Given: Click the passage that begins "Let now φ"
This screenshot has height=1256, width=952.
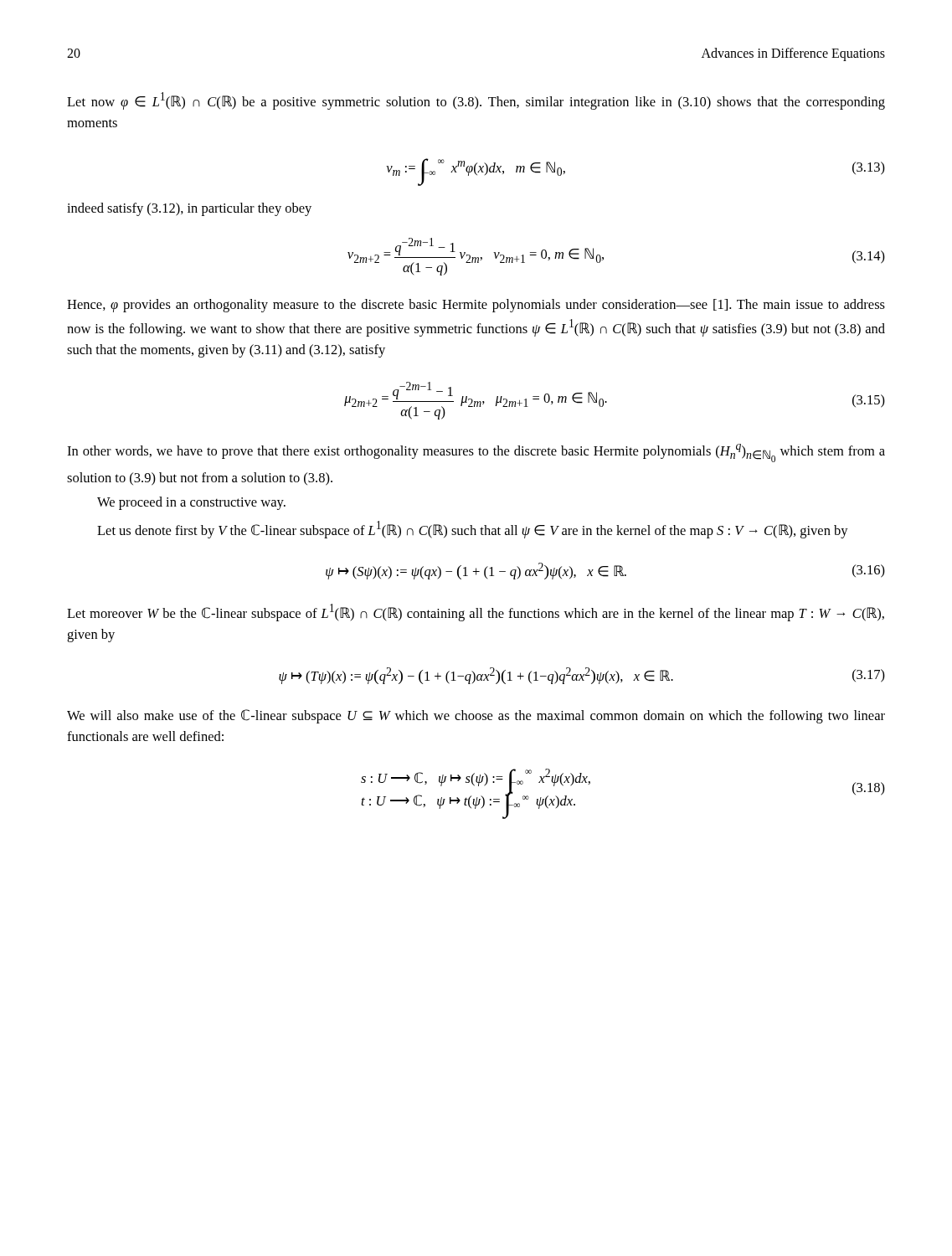Looking at the screenshot, I should (x=476, y=111).
